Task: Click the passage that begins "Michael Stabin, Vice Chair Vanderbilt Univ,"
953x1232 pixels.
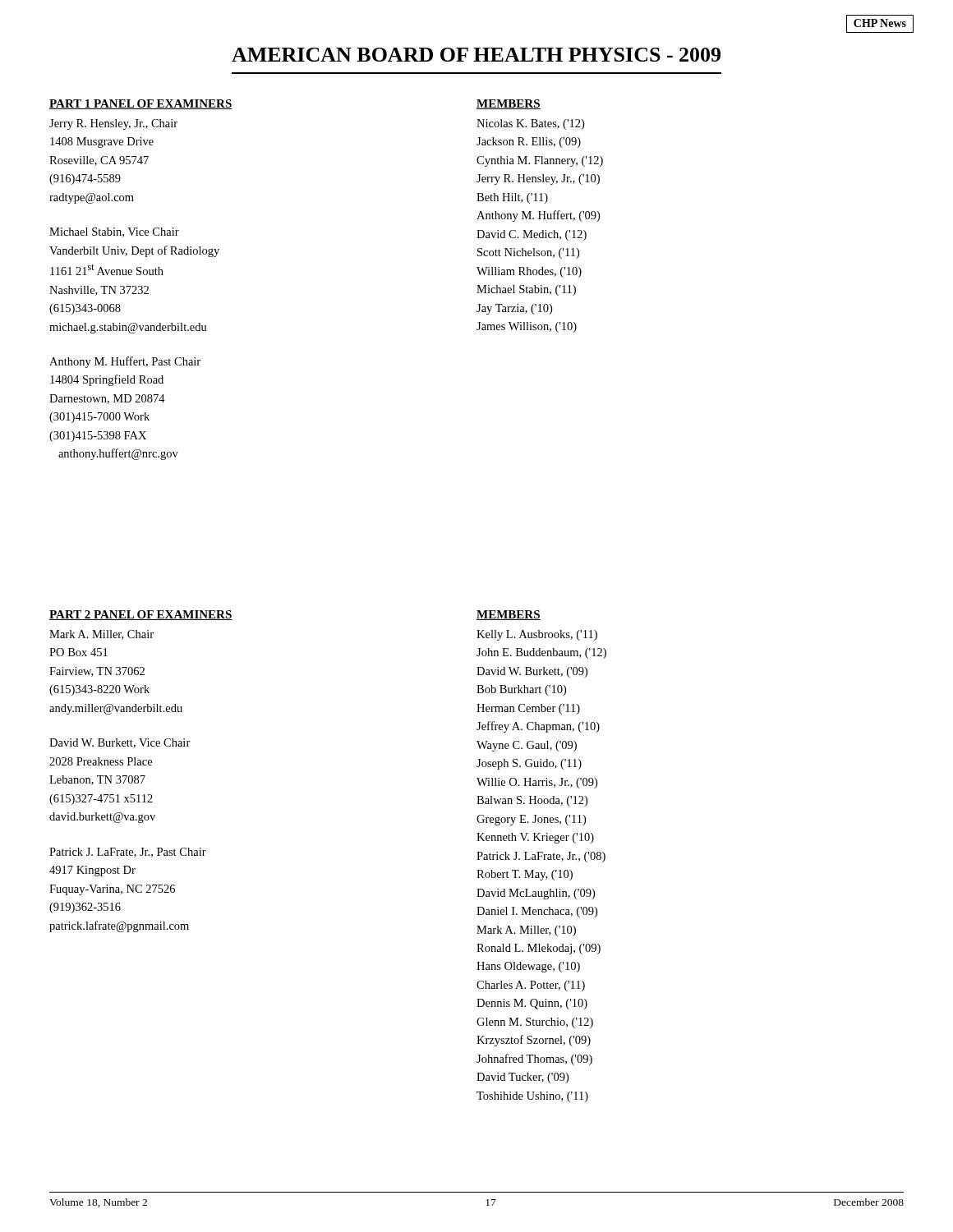Action: [x=134, y=279]
